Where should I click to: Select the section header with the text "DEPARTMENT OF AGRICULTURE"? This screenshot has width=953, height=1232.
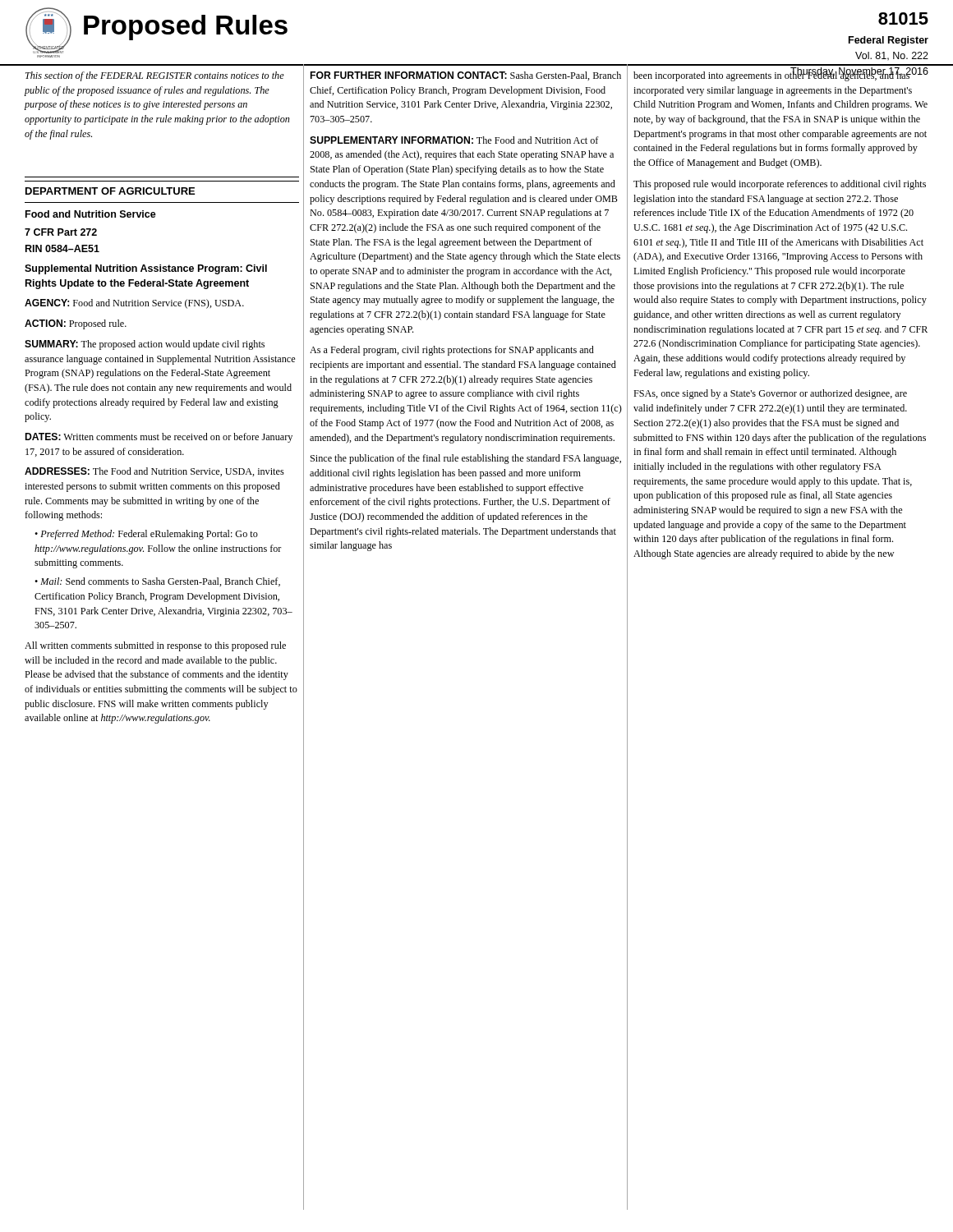[x=110, y=191]
